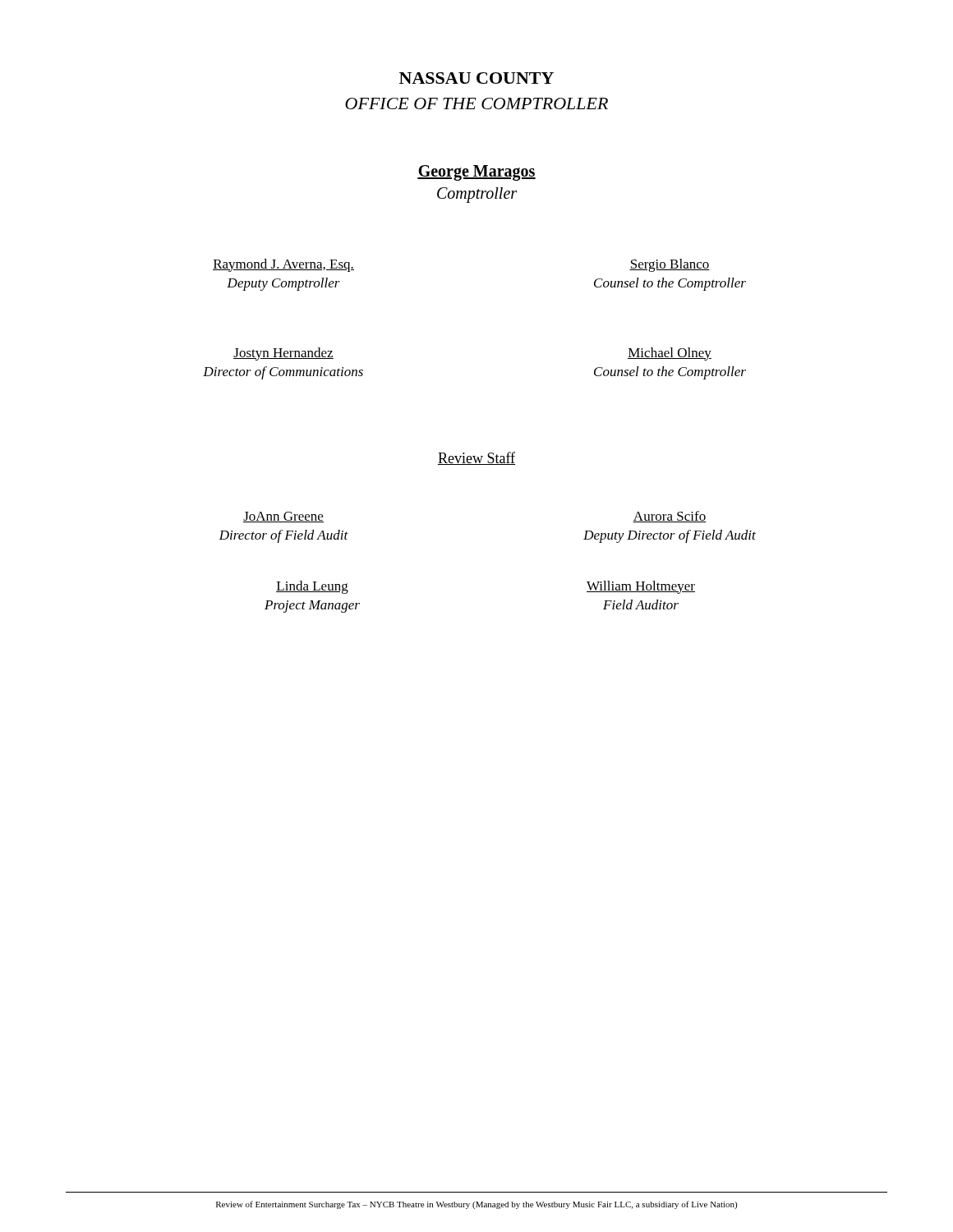The image size is (953, 1232).
Task: Find the region starting "Linda Leung Project Manager"
Action: coord(312,596)
